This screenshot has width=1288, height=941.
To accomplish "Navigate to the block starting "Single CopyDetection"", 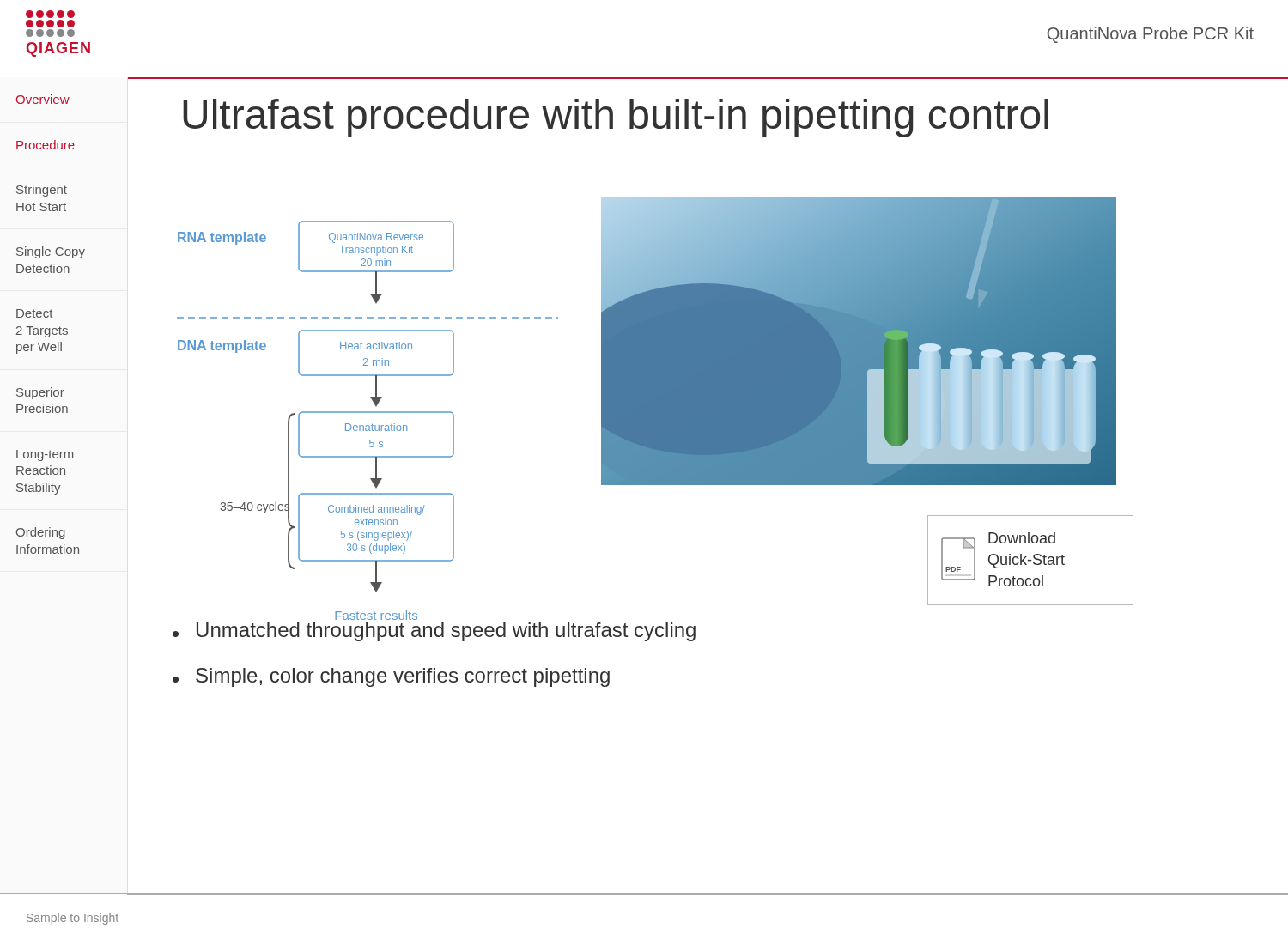I will 50,259.
